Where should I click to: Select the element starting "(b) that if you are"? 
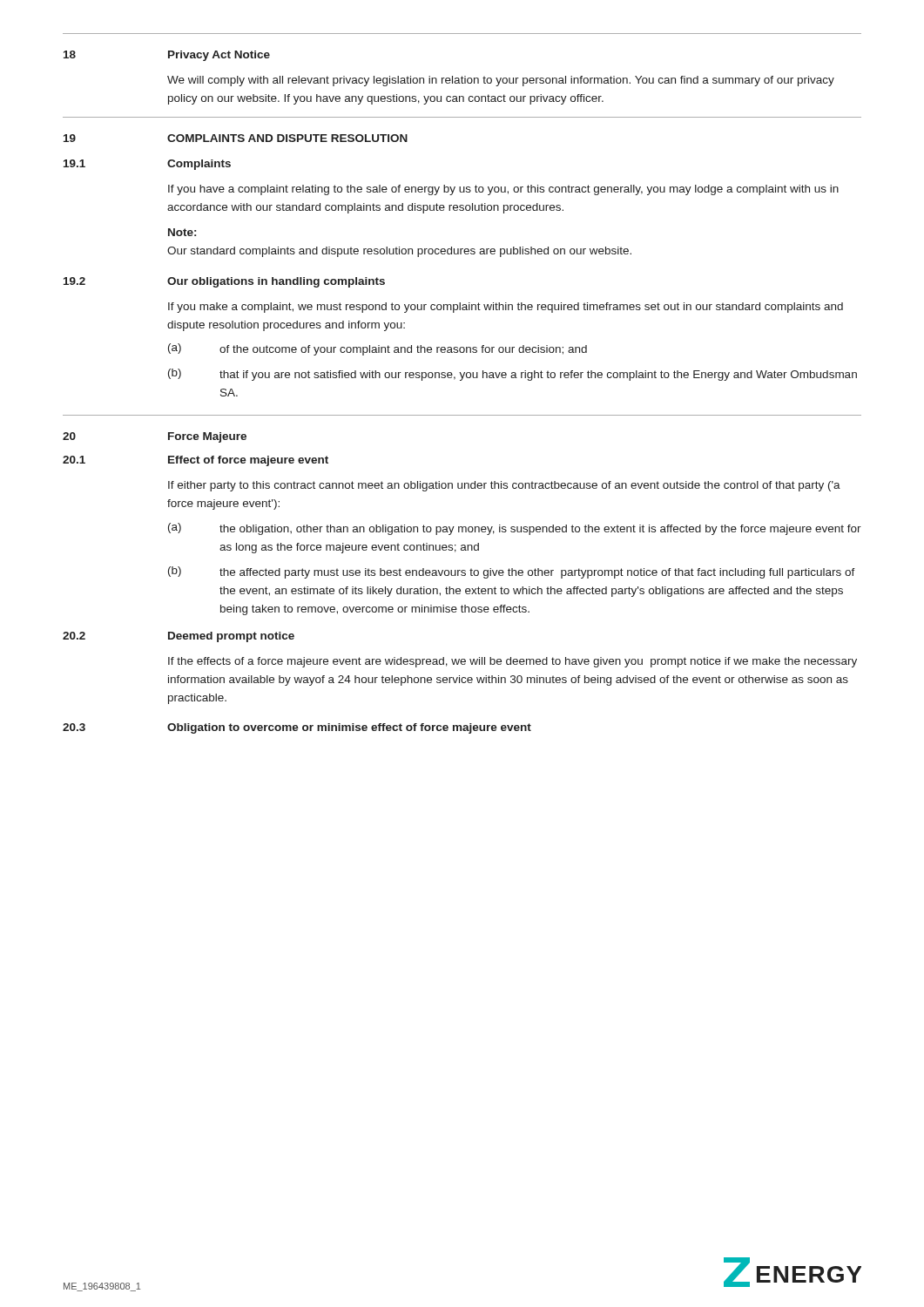(514, 384)
